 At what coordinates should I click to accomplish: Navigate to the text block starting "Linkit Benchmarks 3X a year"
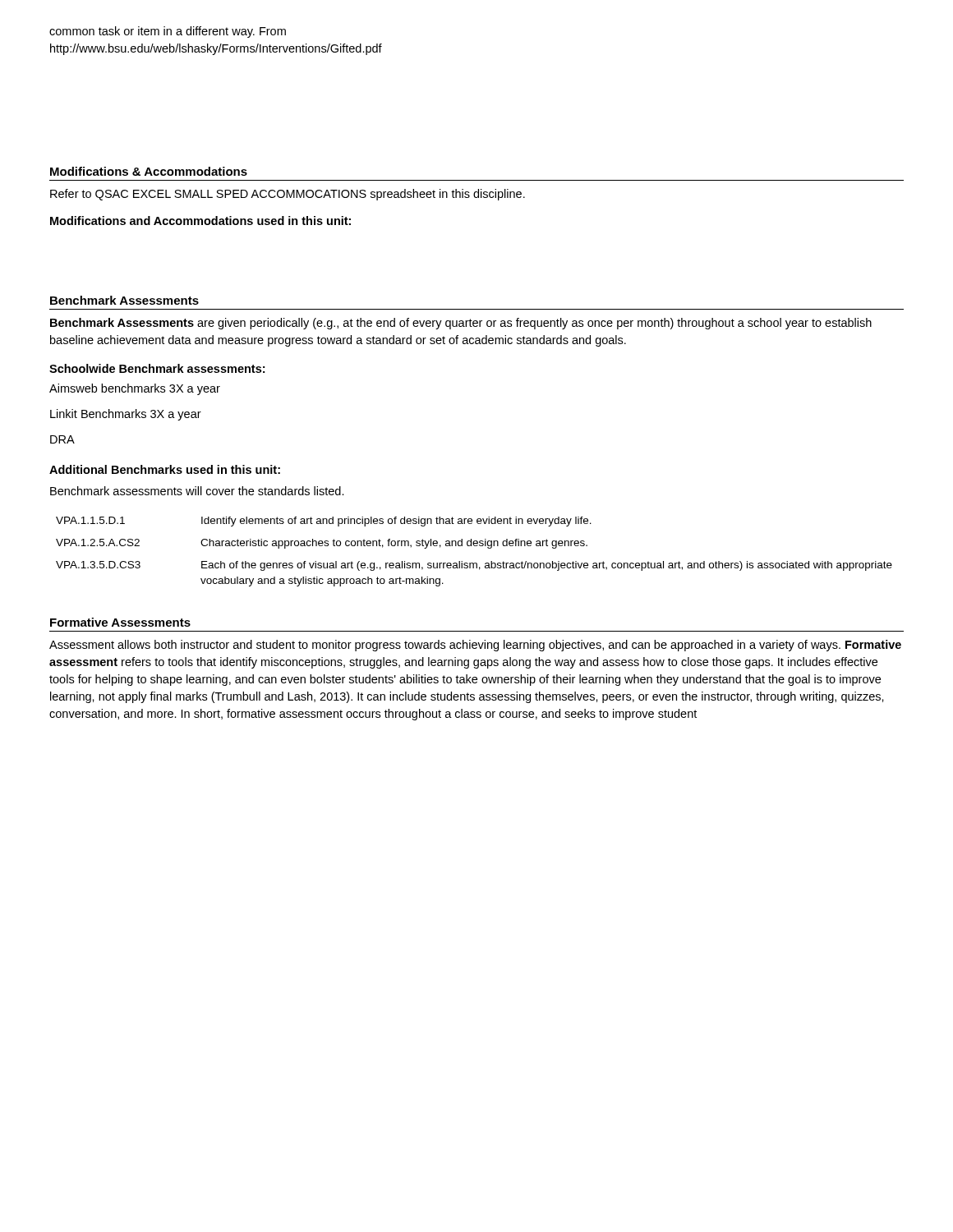click(x=125, y=414)
